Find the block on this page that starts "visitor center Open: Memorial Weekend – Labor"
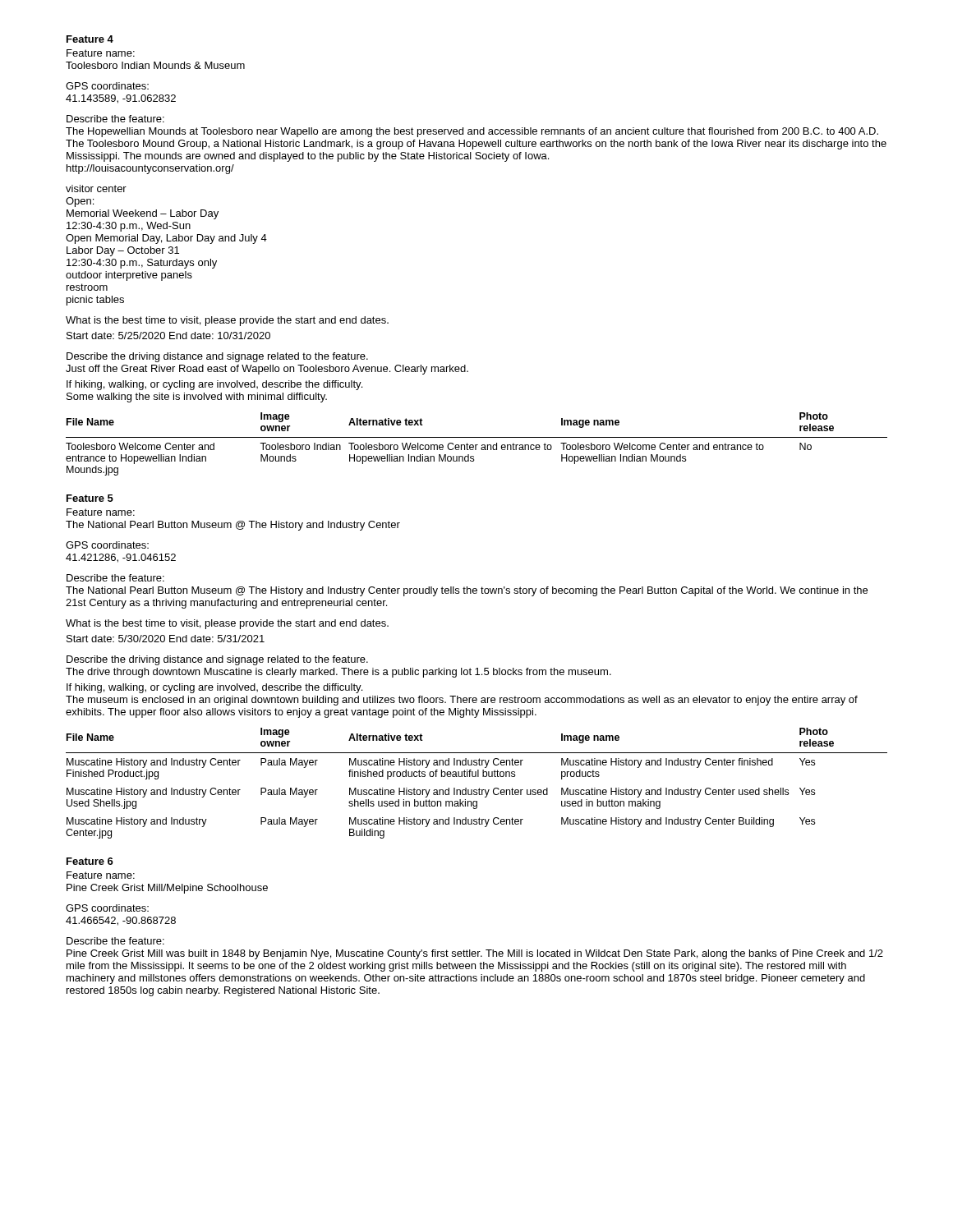The height and width of the screenshot is (1232, 953). click(x=166, y=244)
